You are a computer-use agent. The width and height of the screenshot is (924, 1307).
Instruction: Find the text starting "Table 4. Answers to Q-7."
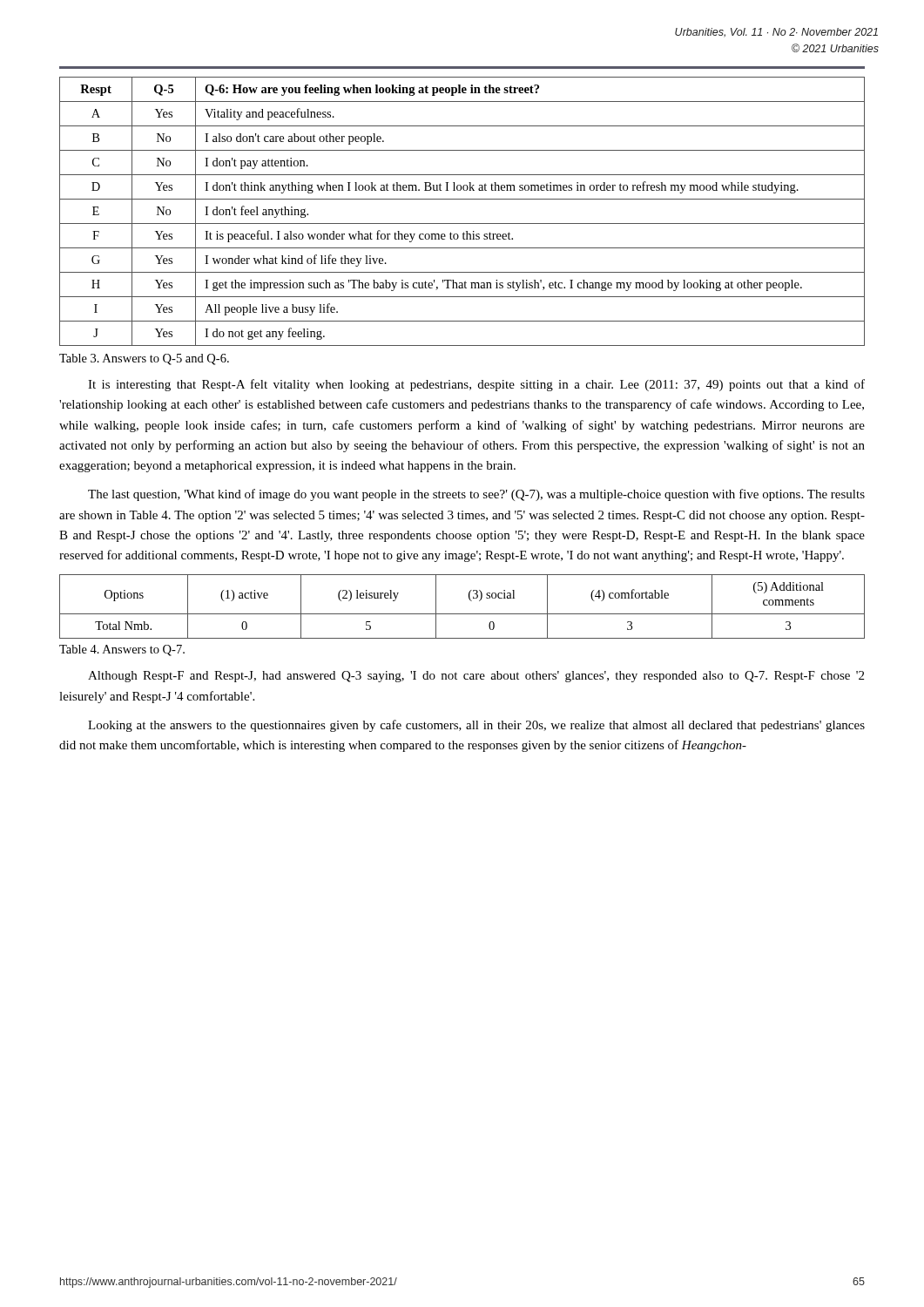[x=122, y=649]
